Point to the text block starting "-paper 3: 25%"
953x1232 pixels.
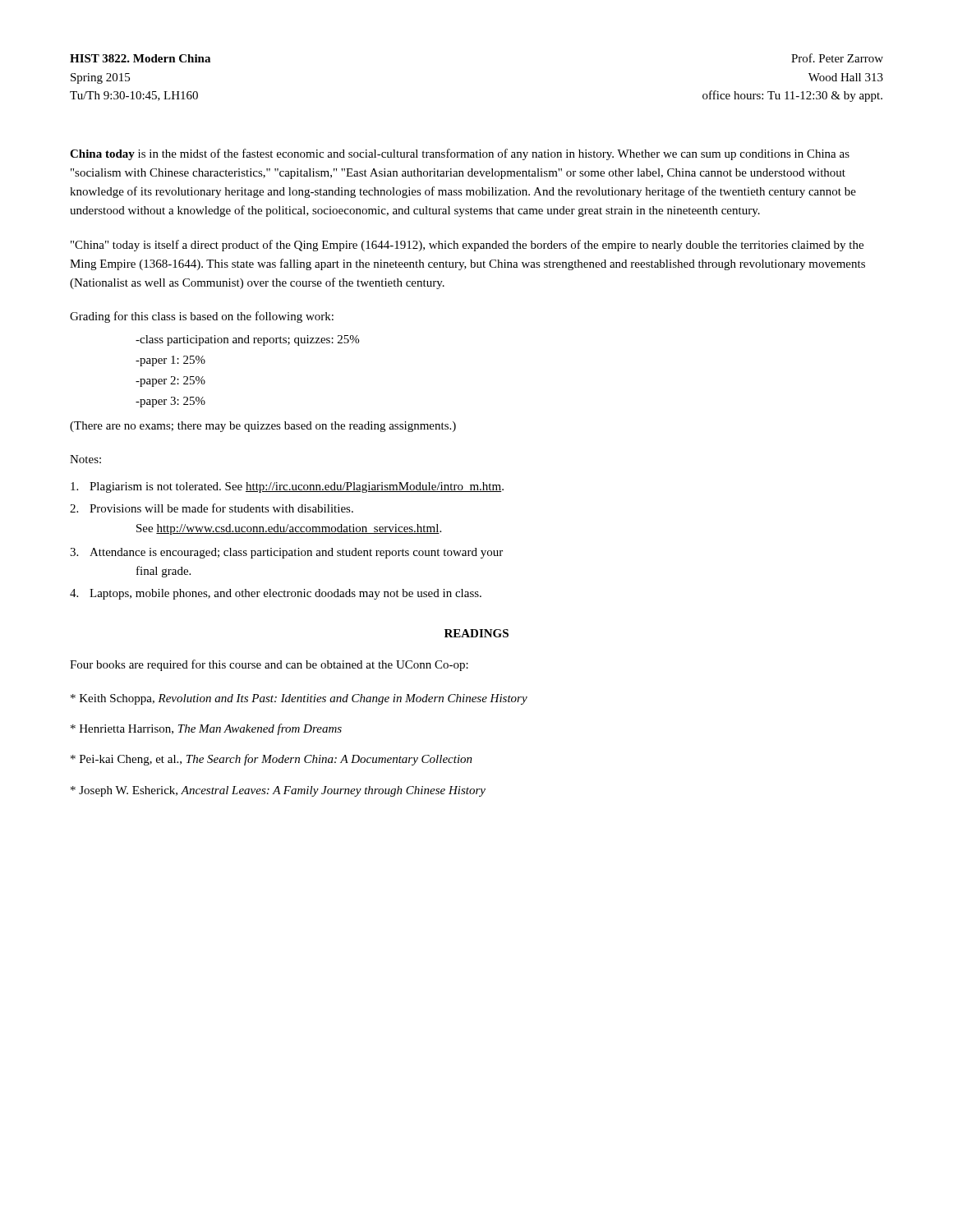(170, 401)
